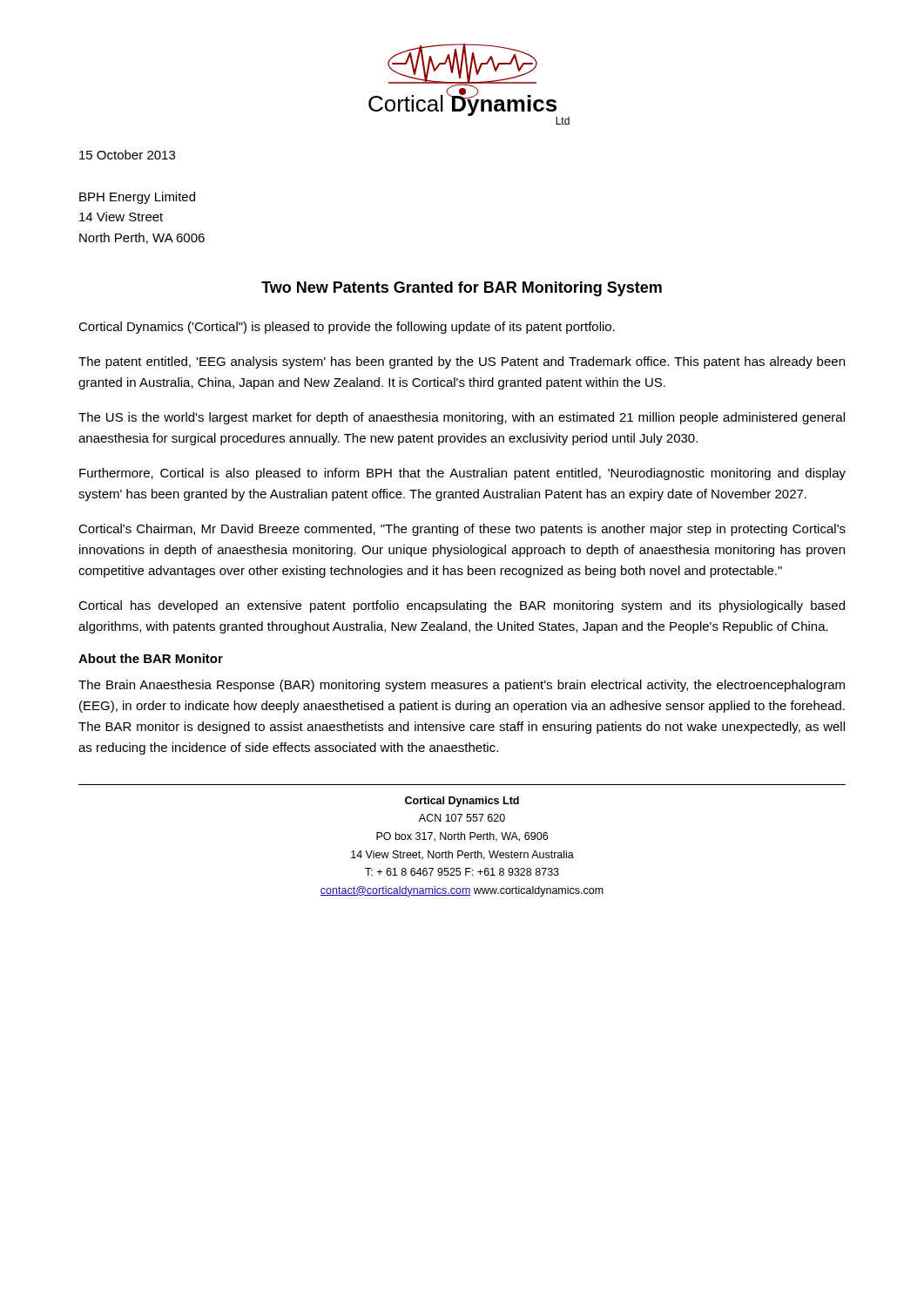Click on the logo
This screenshot has height=1307, width=924.
[x=462, y=66]
